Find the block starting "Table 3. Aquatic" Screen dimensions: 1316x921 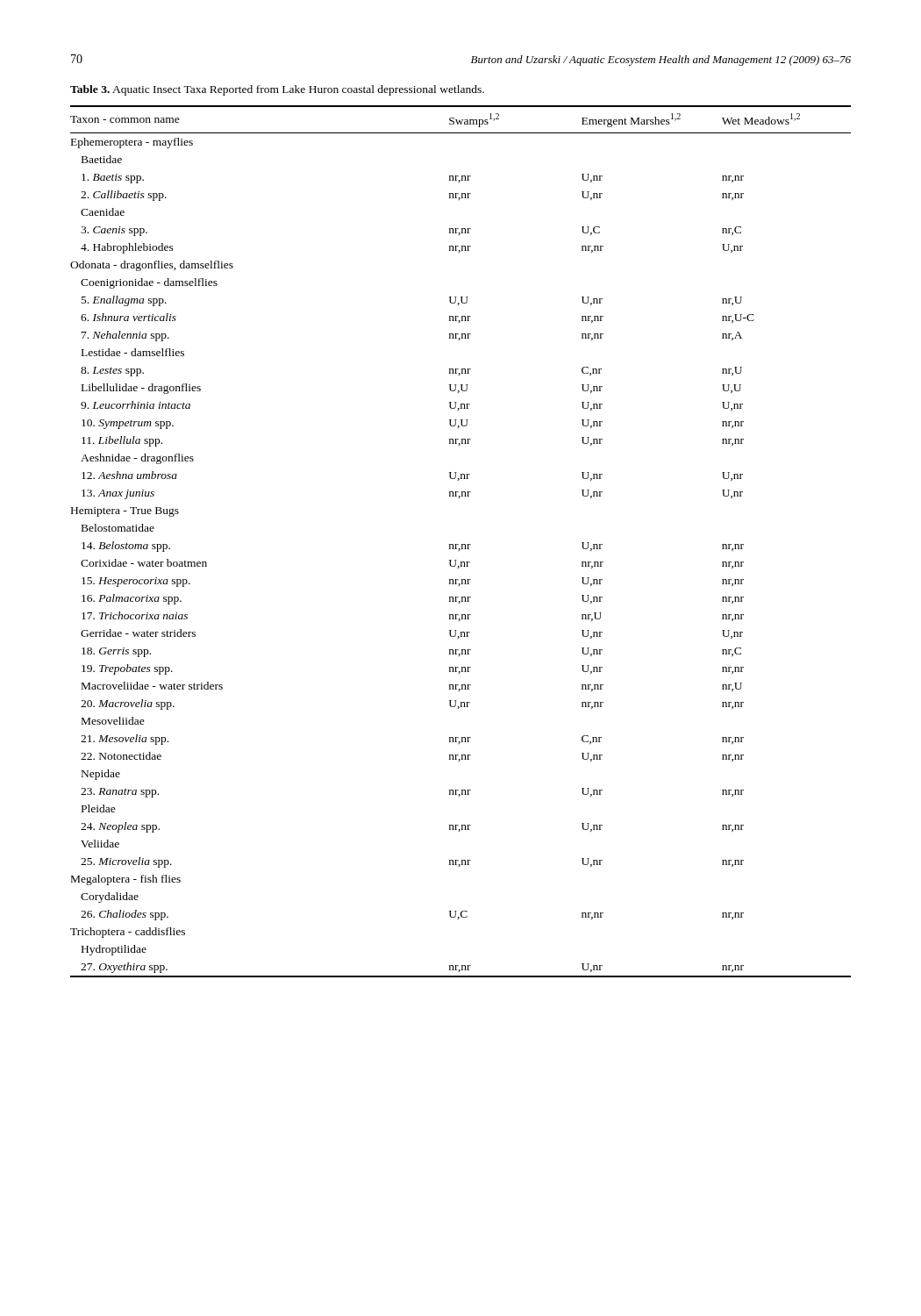[x=277, y=89]
